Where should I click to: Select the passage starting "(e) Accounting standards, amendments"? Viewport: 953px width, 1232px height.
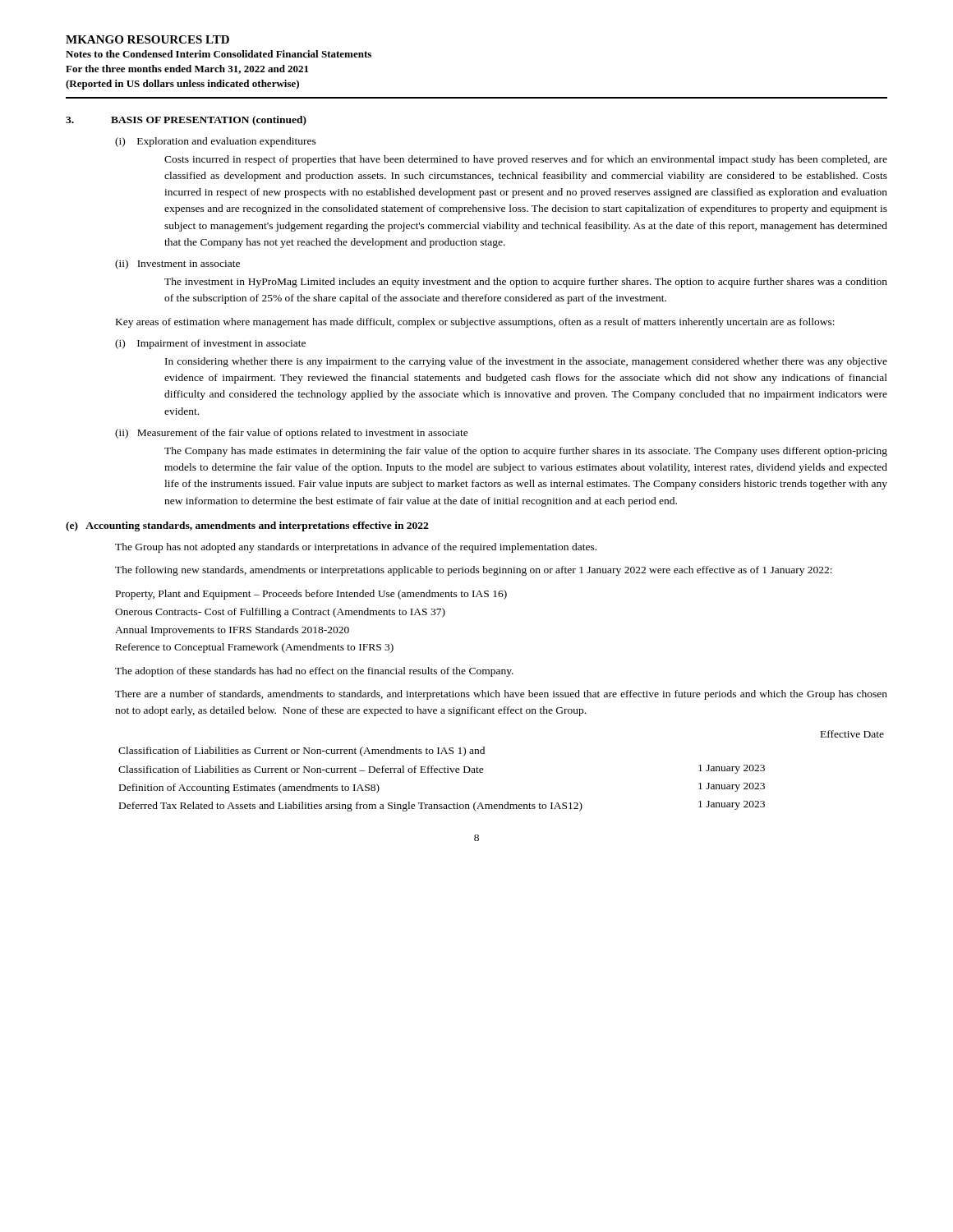point(247,526)
